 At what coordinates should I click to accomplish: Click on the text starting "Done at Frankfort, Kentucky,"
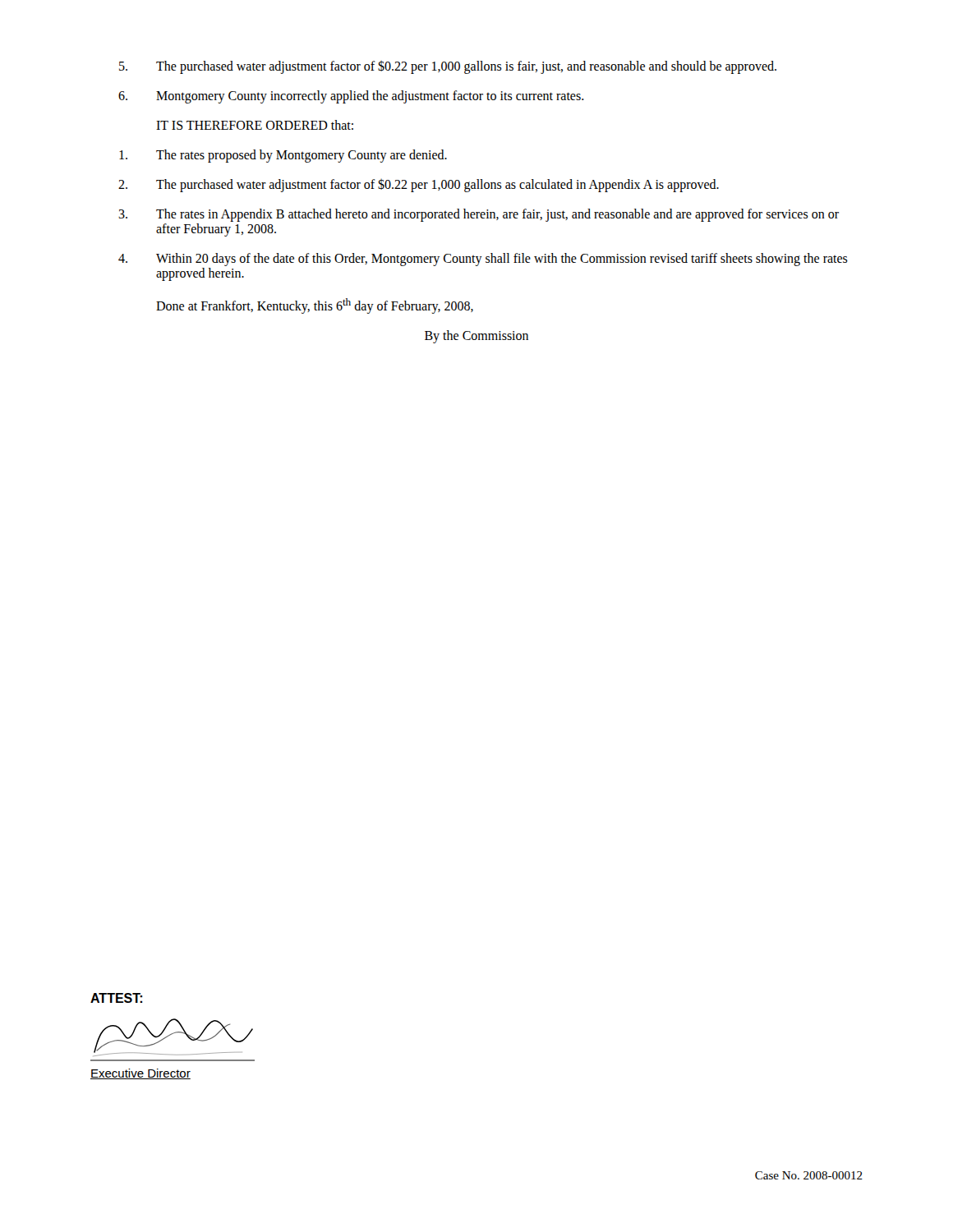[315, 304]
